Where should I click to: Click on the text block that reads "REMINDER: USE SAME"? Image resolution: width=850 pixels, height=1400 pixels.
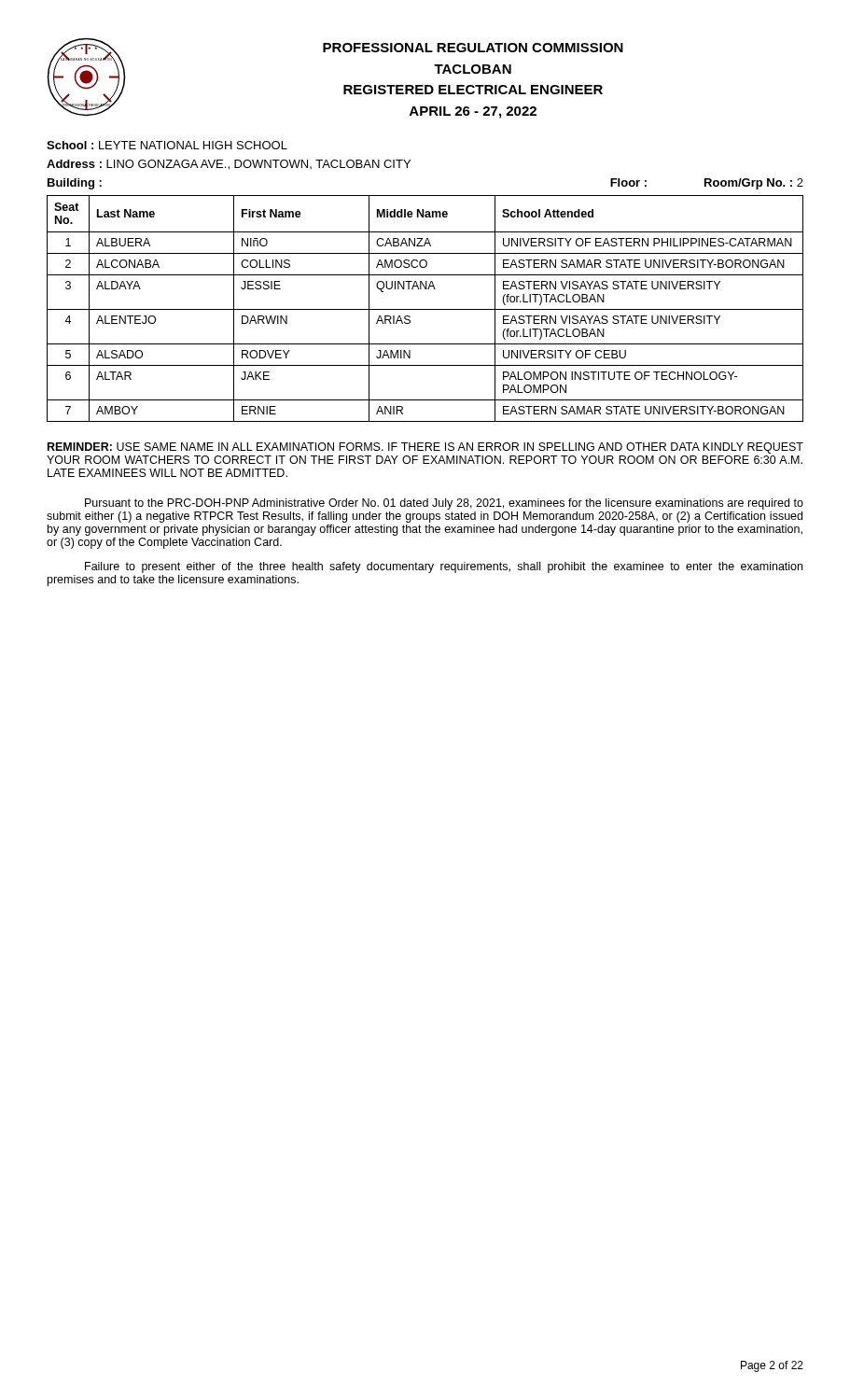pyautogui.click(x=425, y=460)
